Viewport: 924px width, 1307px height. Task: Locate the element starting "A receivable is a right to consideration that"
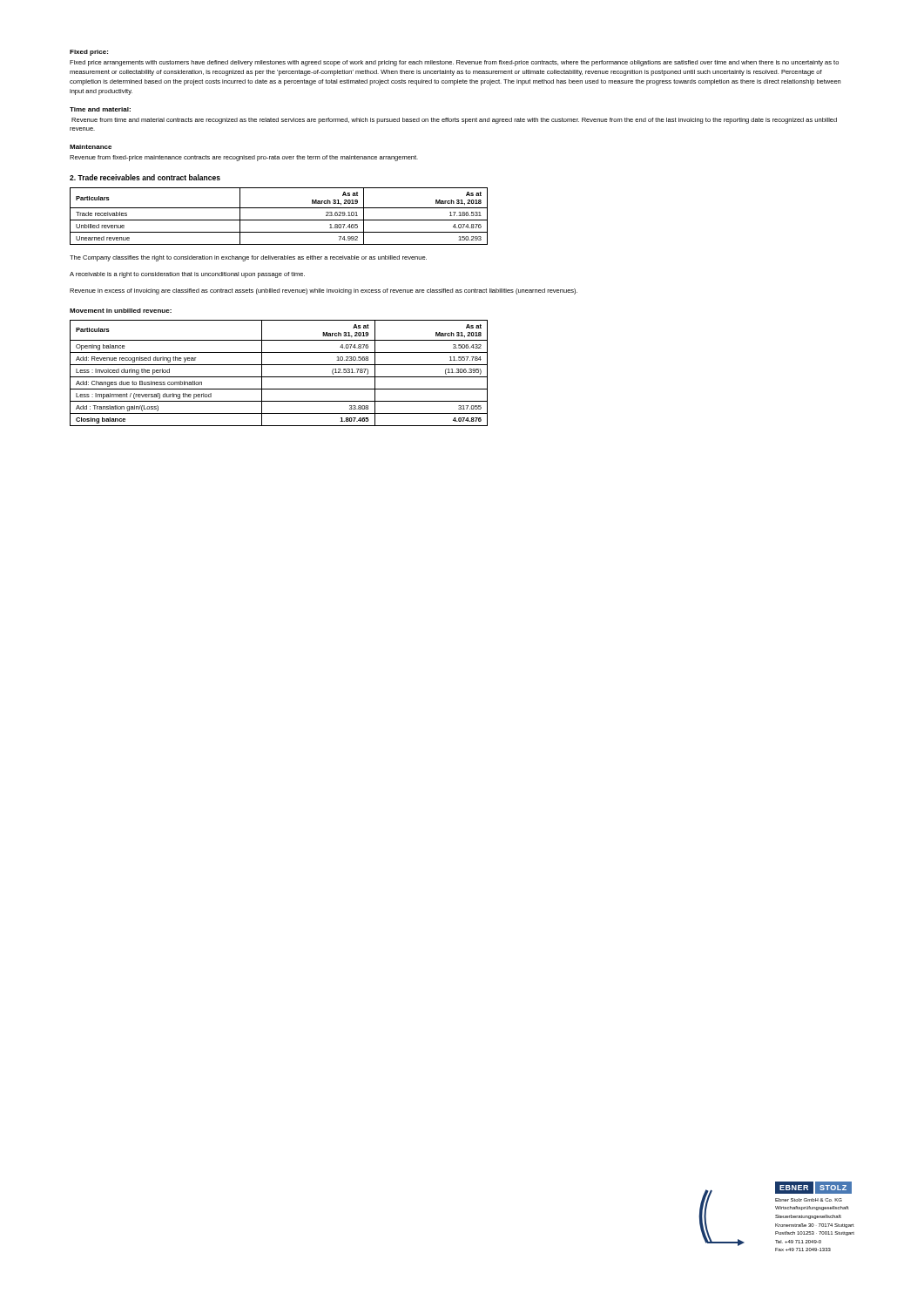click(187, 274)
